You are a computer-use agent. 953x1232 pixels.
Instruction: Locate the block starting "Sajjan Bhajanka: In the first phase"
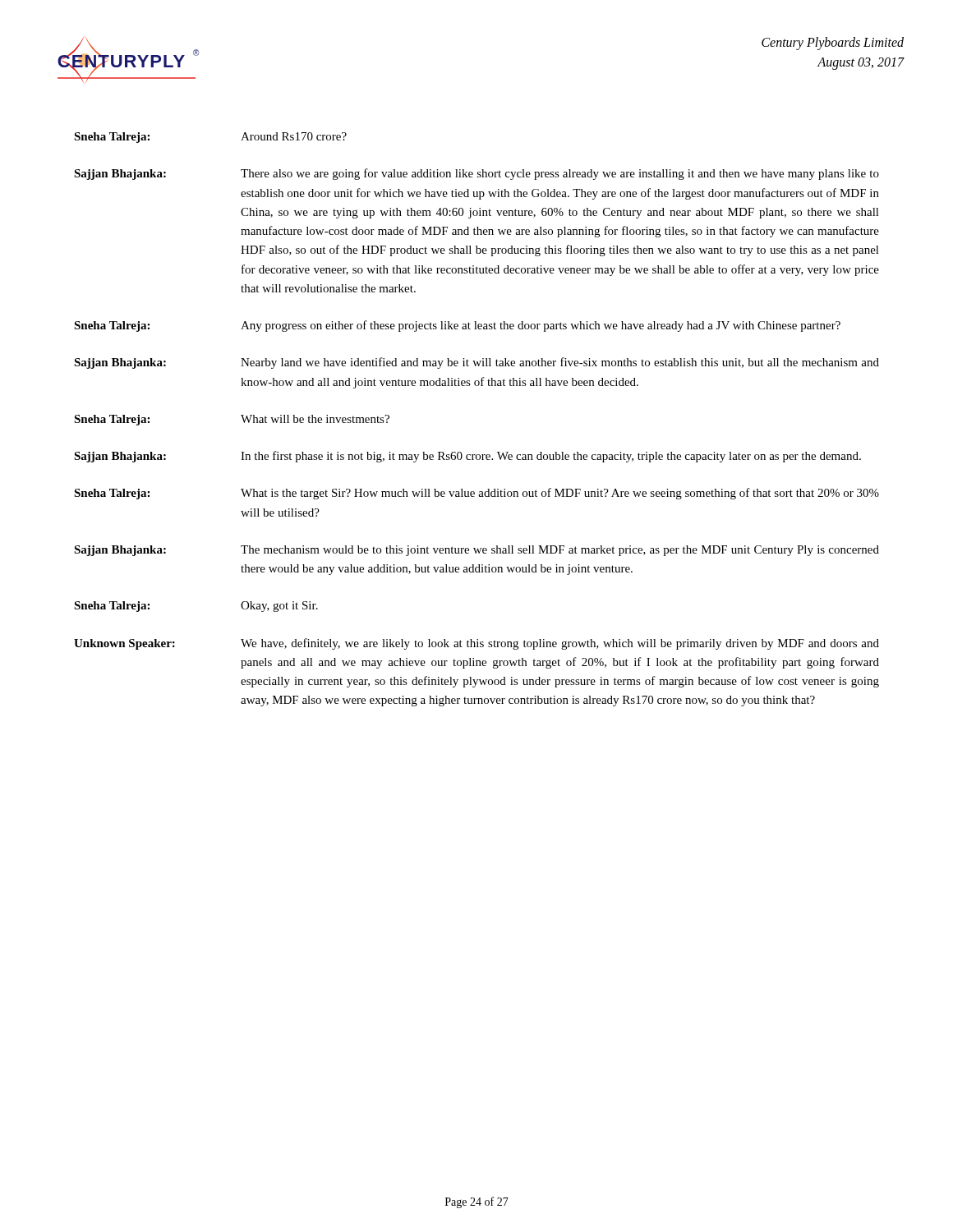click(x=476, y=456)
